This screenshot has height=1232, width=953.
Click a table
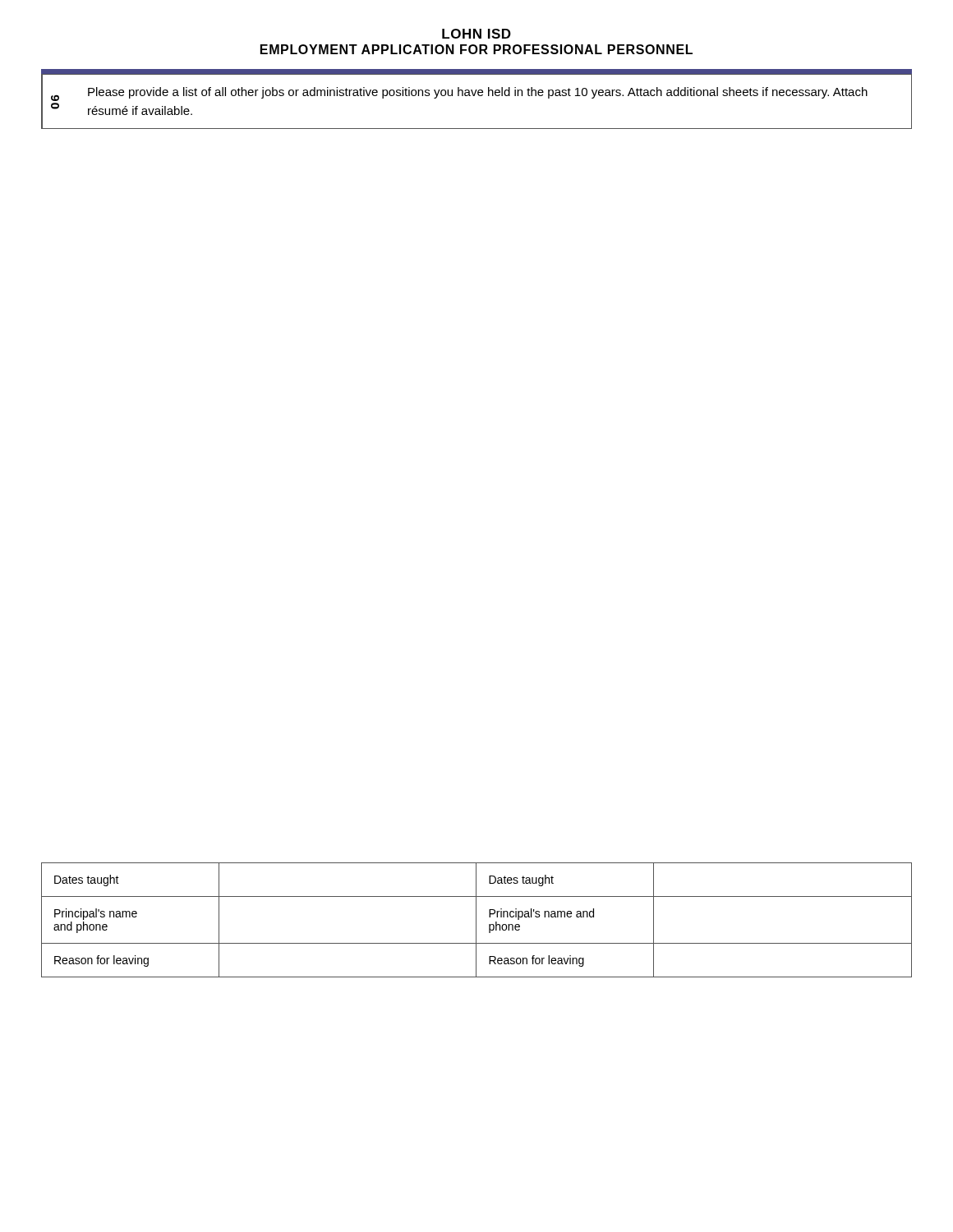tap(476, 920)
